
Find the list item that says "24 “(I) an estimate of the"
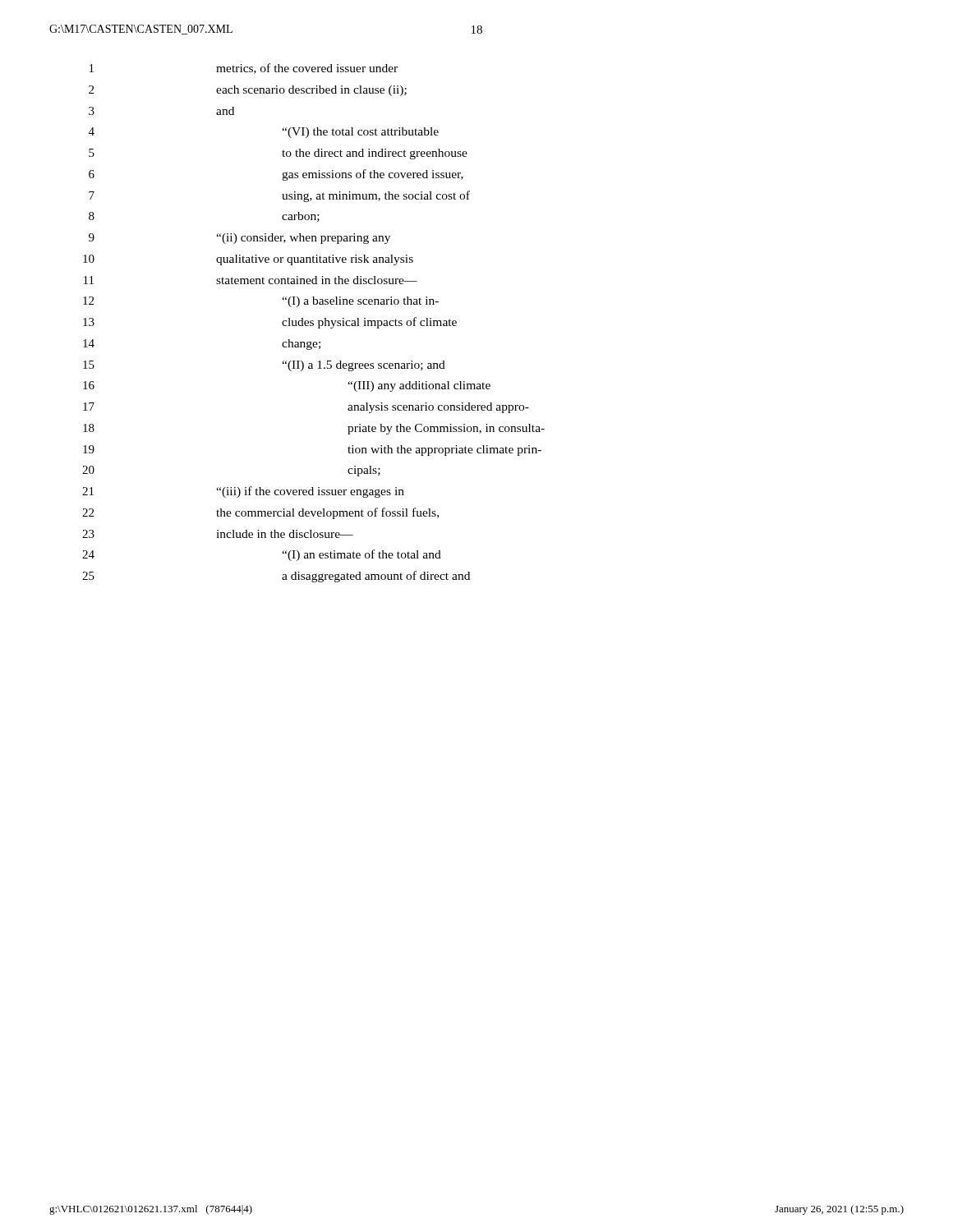[x=85, y=556]
